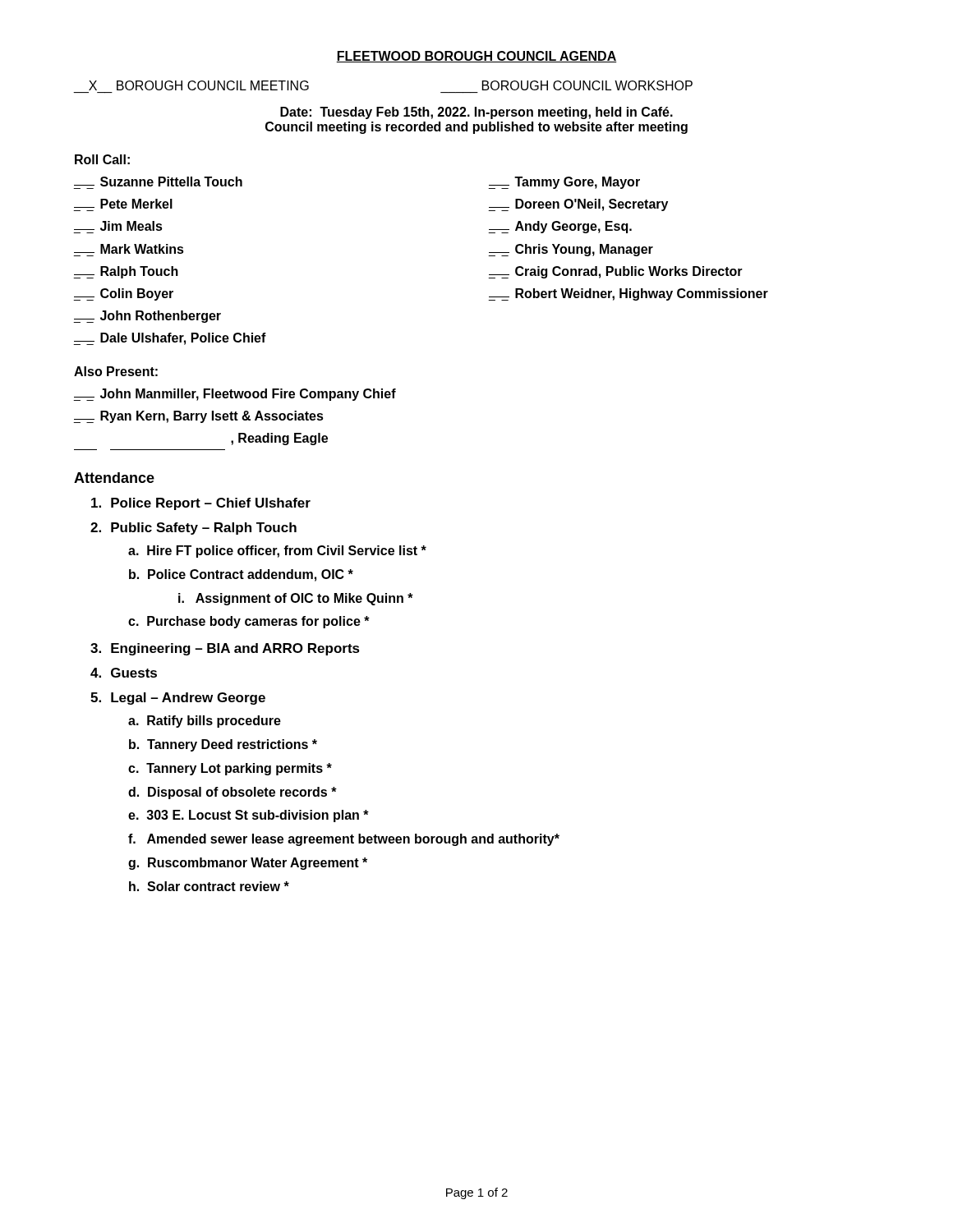The width and height of the screenshot is (953, 1232).
Task: Find the list item containing "_ _ Andy George, Esq."
Action: coord(561,227)
